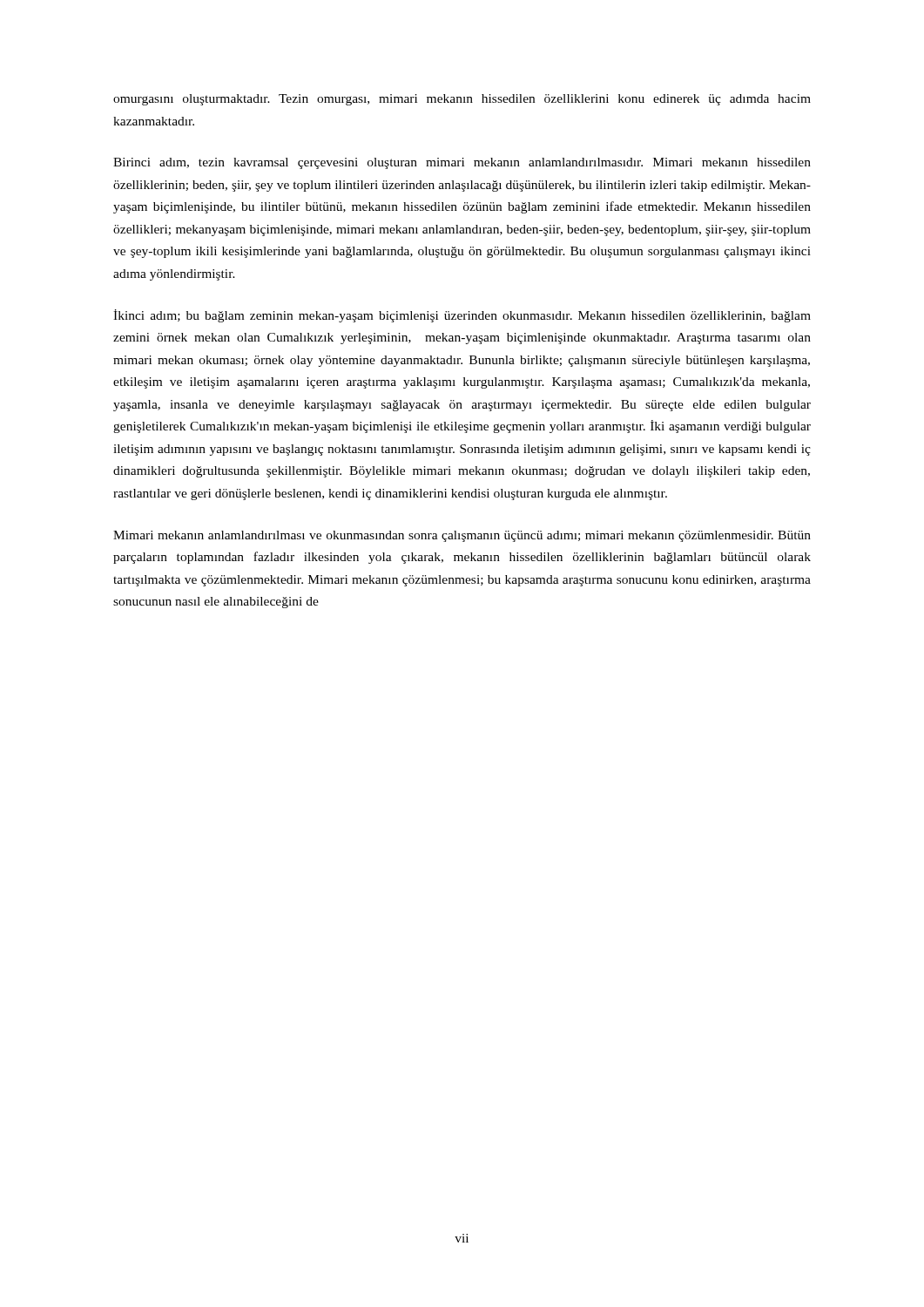Locate the text starting "omurgasını oluşturmaktadır. Tezin omurgası, mimari mekanın hissedilen"
The width and height of the screenshot is (924, 1307).
tap(462, 109)
